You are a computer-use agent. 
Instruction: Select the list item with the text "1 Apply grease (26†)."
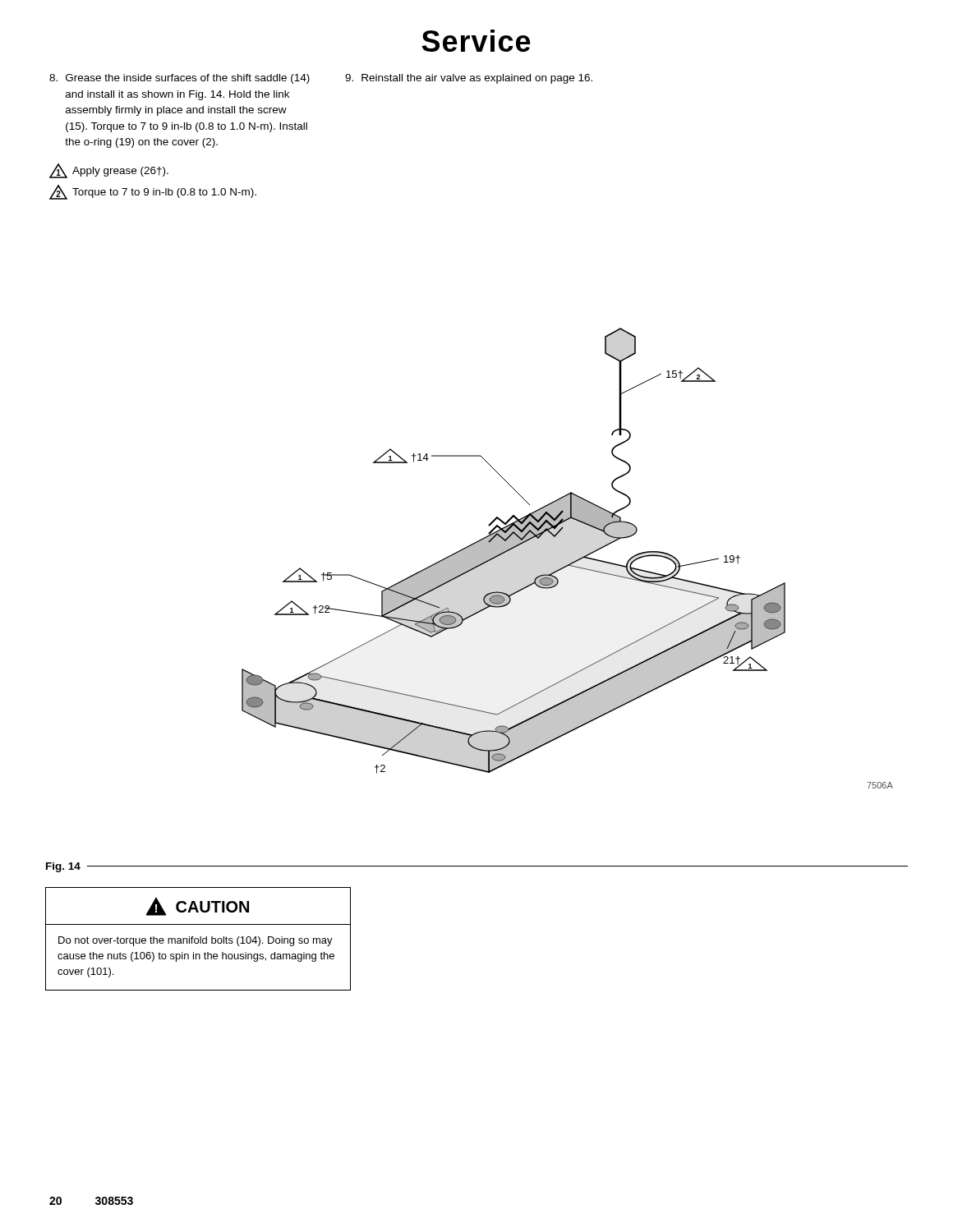(x=109, y=171)
